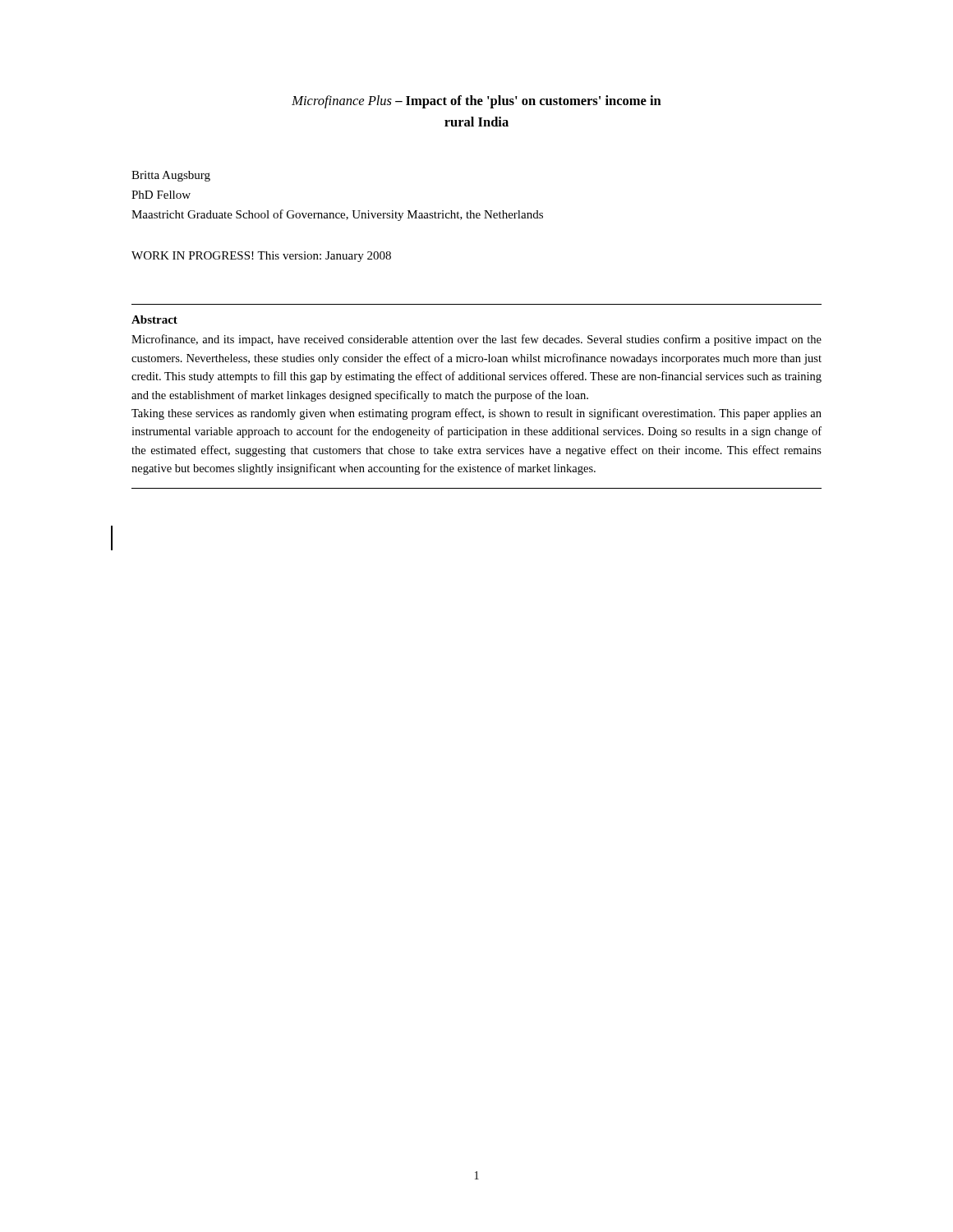Viewport: 953px width, 1232px height.
Task: Point to the text starting "Microfinance Plus – Impact"
Action: (x=476, y=111)
